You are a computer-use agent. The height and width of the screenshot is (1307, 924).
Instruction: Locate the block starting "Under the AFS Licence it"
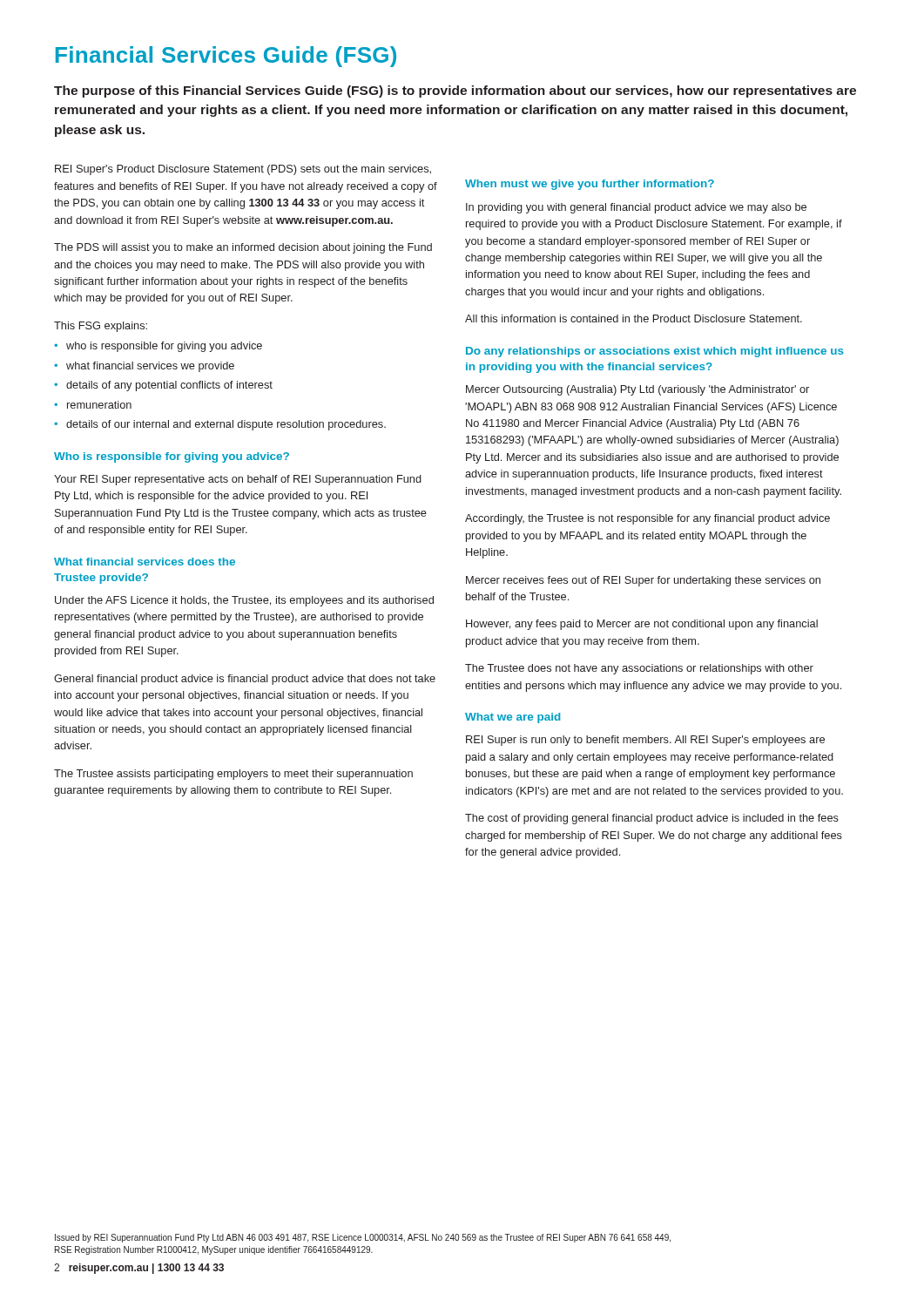pyautogui.click(x=246, y=625)
